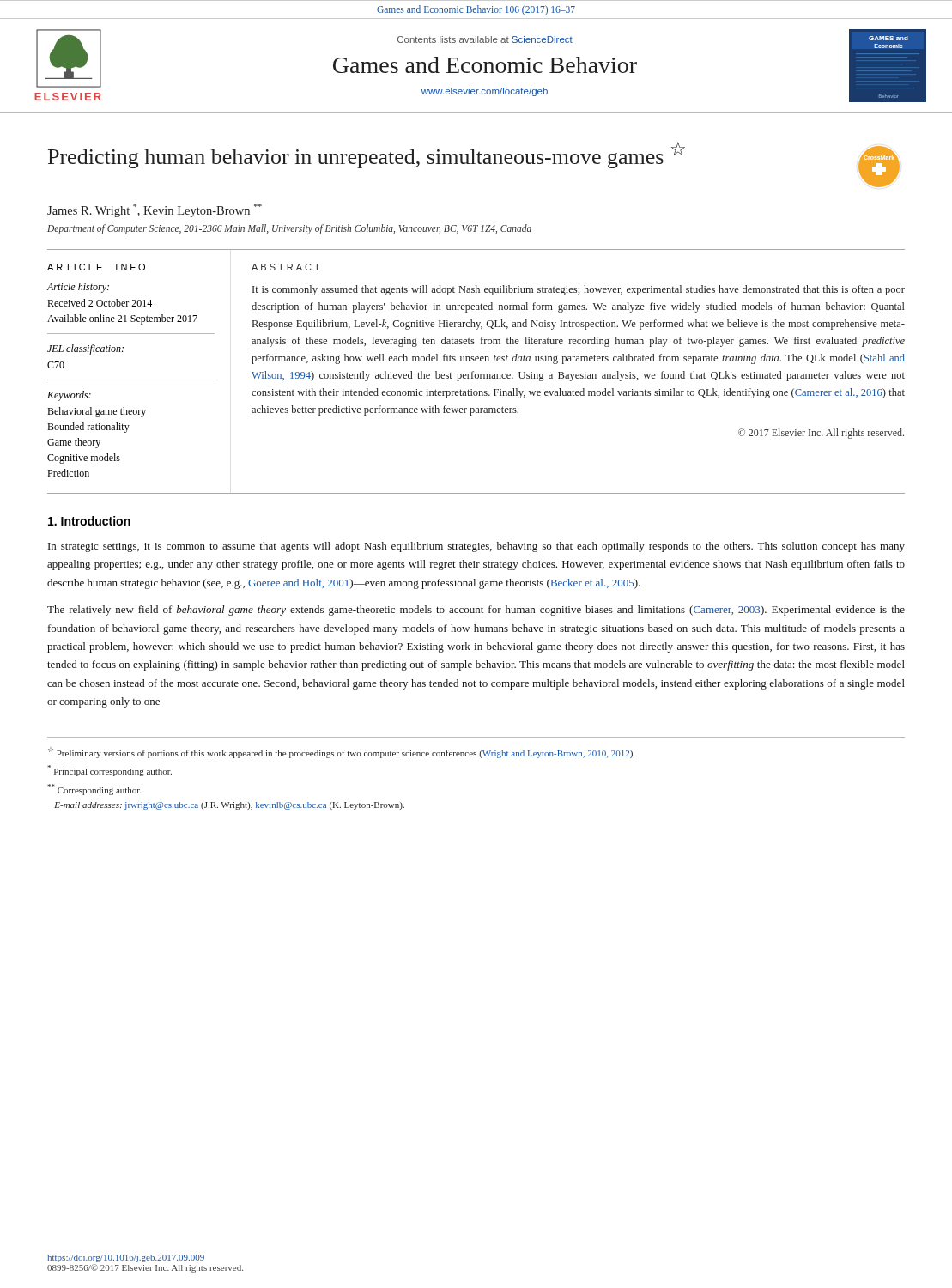Viewport: 952px width, 1288px height.
Task: Select the element starting "The relatively new field of"
Action: click(x=476, y=655)
